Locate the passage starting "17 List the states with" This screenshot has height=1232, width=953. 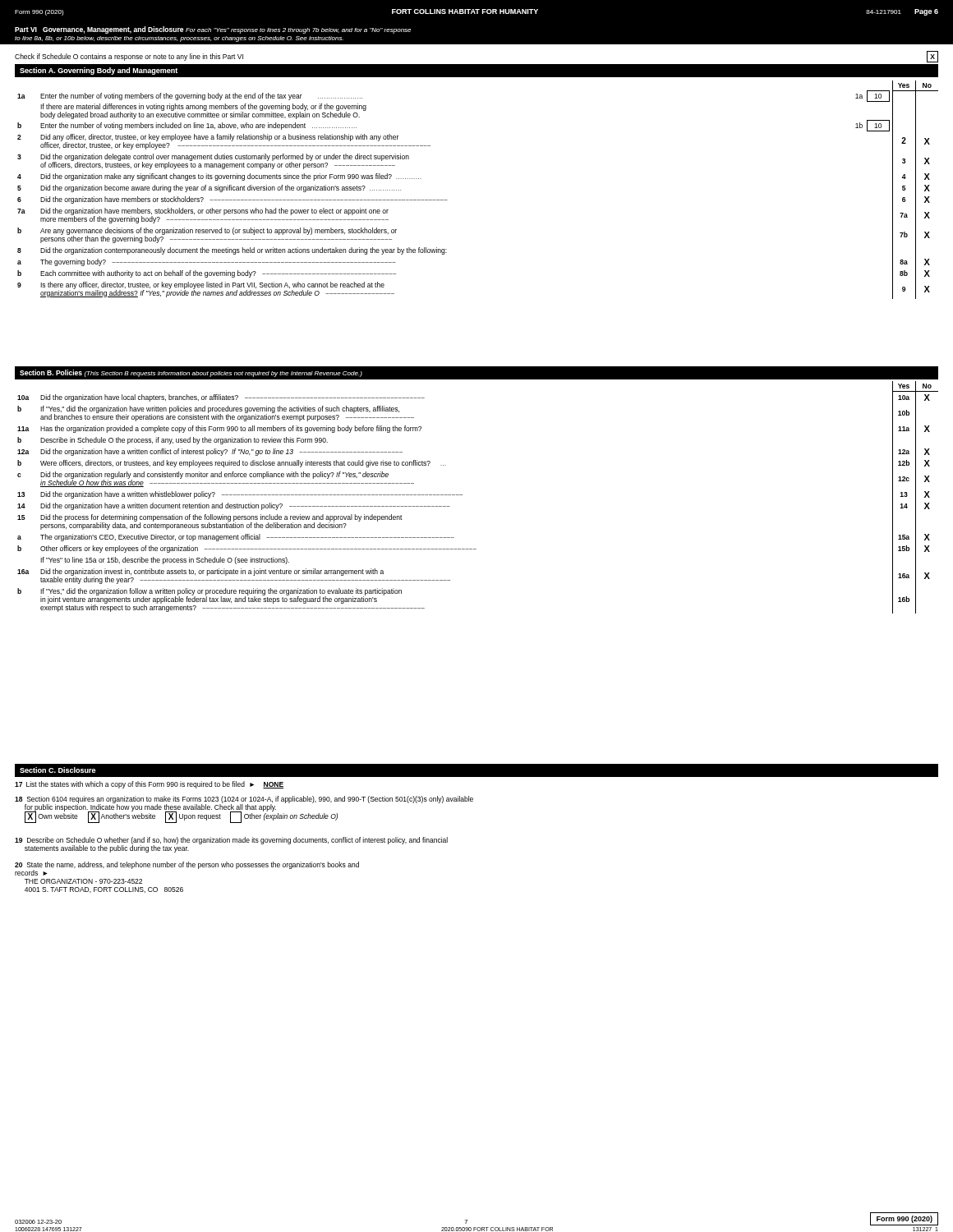pos(149,784)
